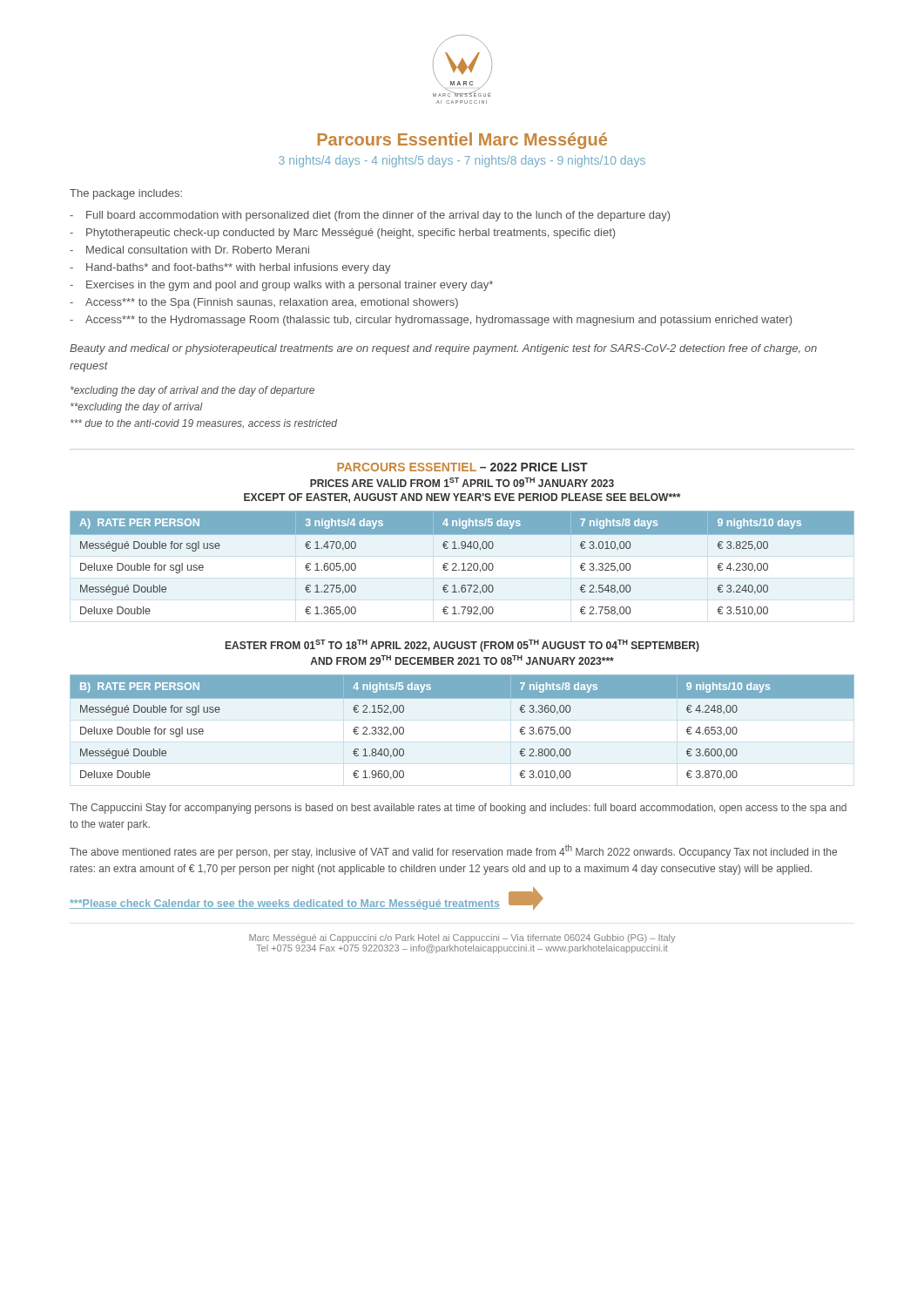Select the element starting "- Hand-baths* and foot-baths** with herbal"
The image size is (924, 1307).
coord(230,267)
